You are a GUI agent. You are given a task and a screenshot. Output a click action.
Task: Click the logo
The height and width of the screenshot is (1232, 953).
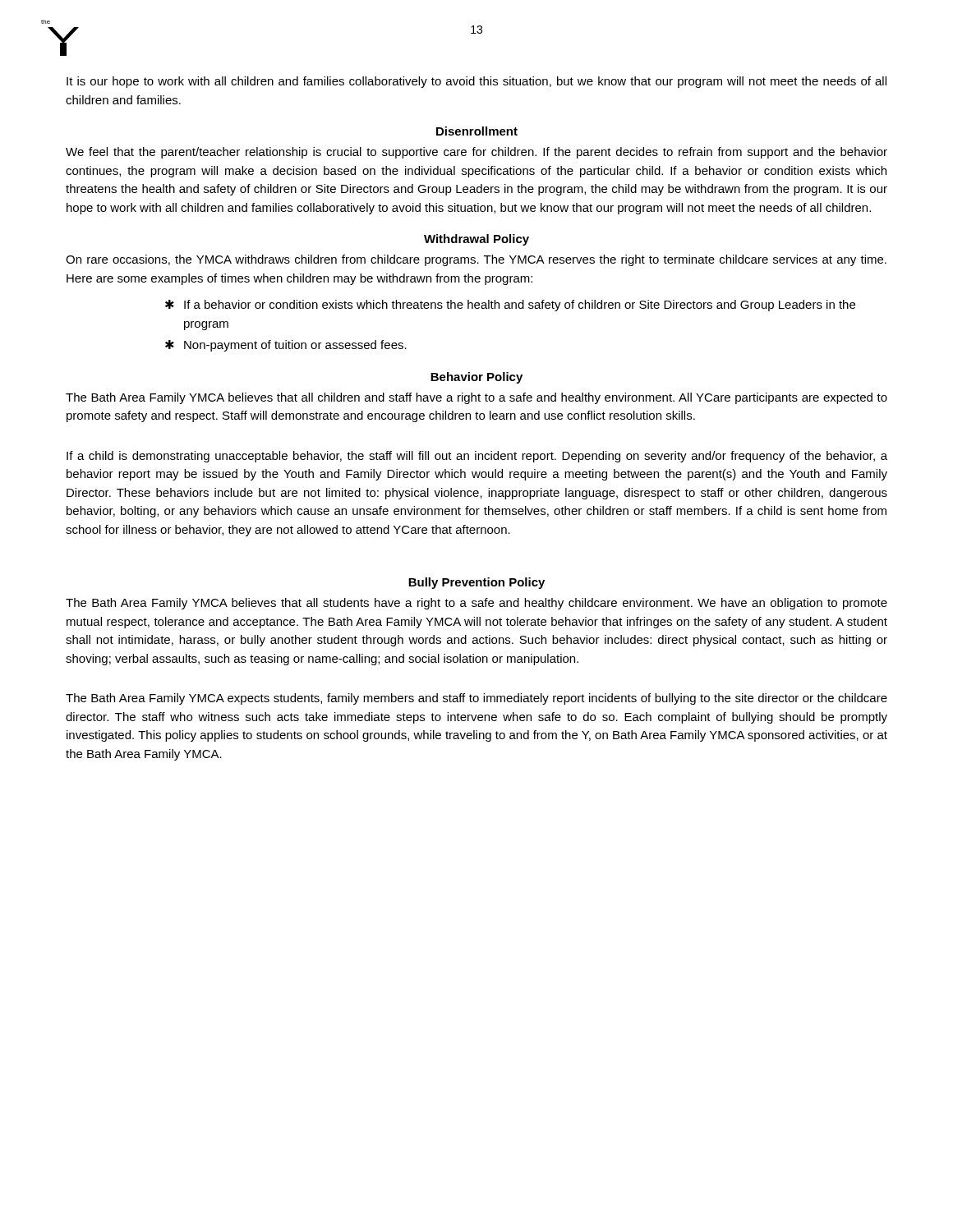(x=63, y=36)
